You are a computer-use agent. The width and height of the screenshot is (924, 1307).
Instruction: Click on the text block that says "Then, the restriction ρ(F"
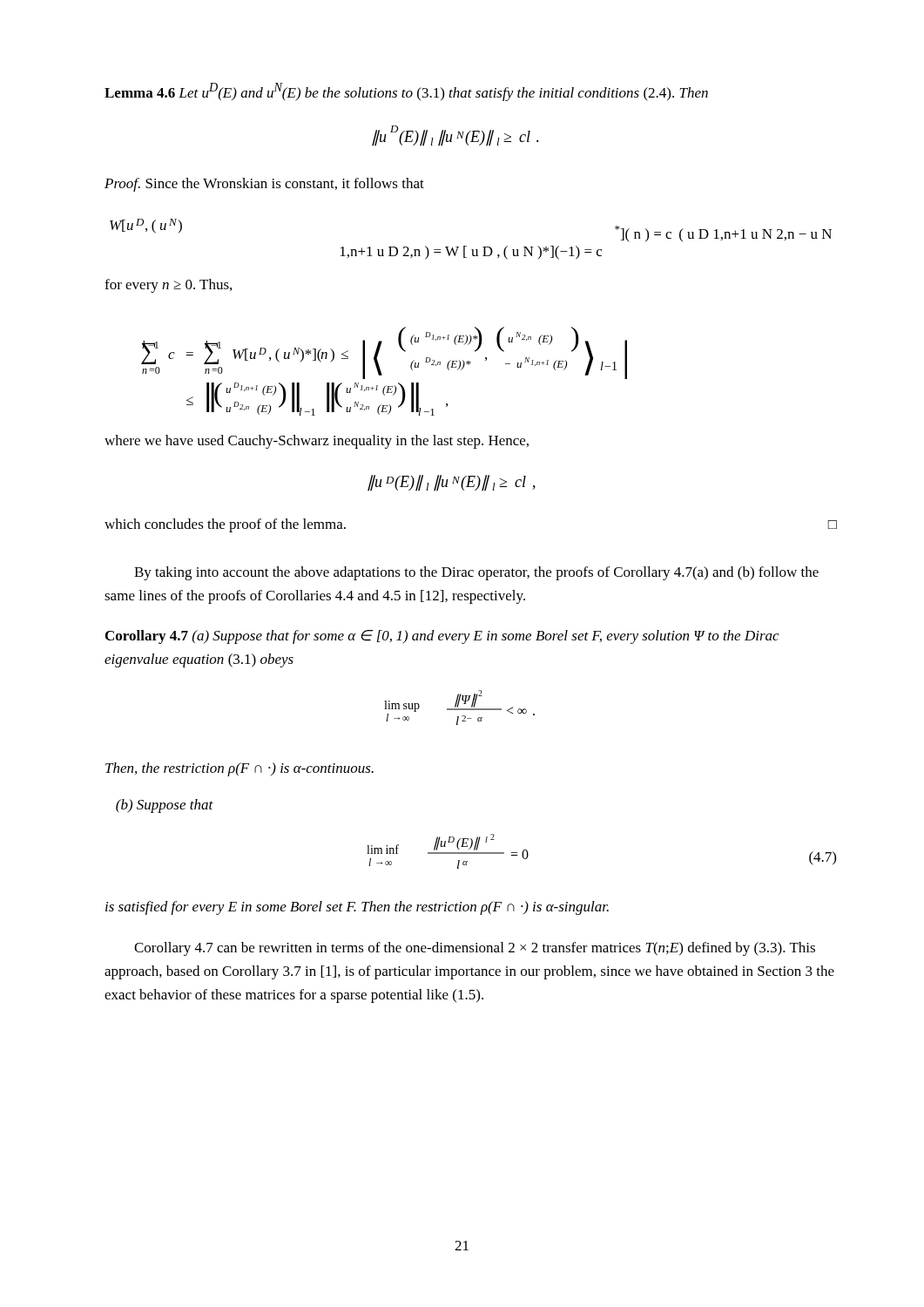[240, 768]
